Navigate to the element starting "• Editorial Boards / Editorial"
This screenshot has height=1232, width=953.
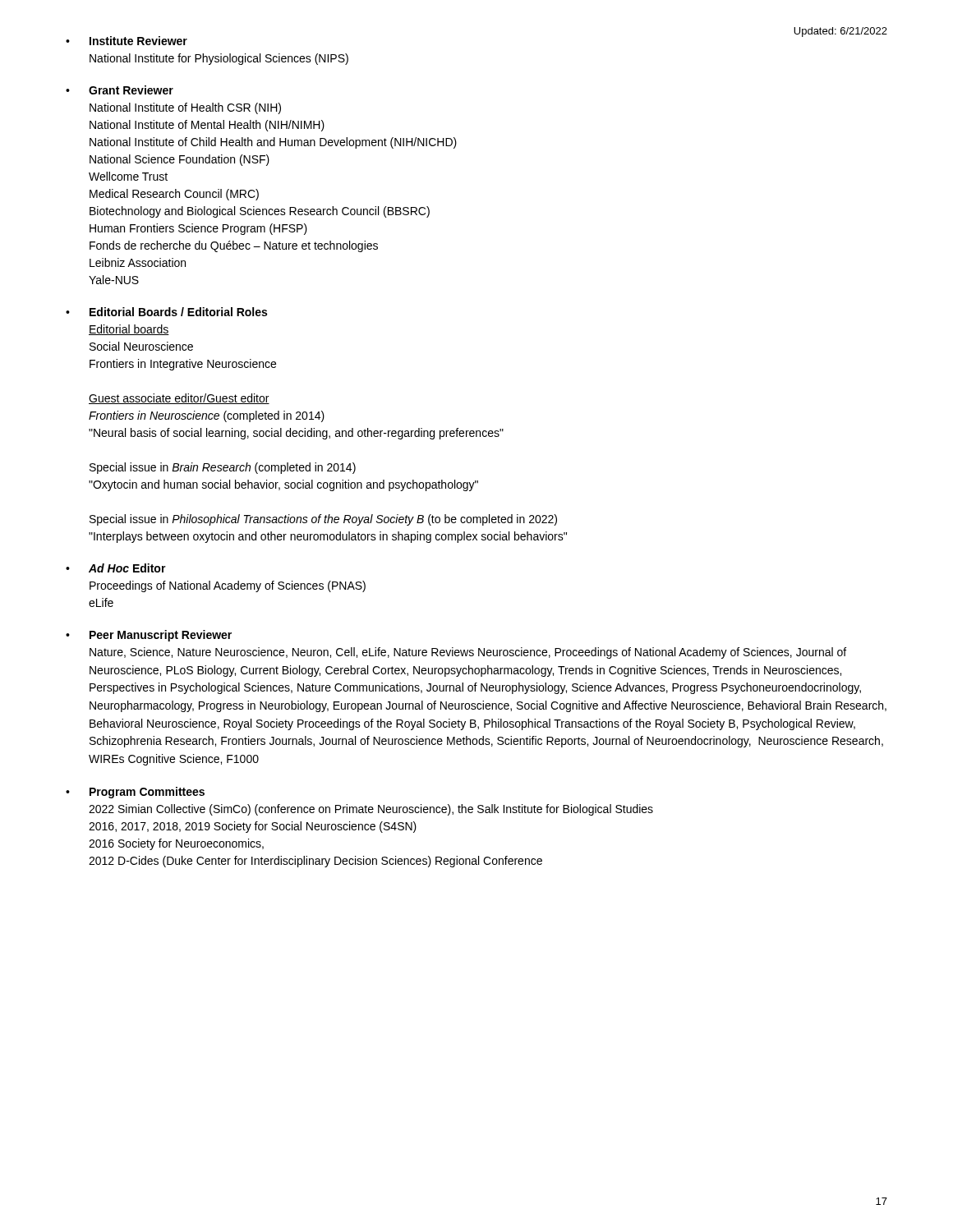476,425
